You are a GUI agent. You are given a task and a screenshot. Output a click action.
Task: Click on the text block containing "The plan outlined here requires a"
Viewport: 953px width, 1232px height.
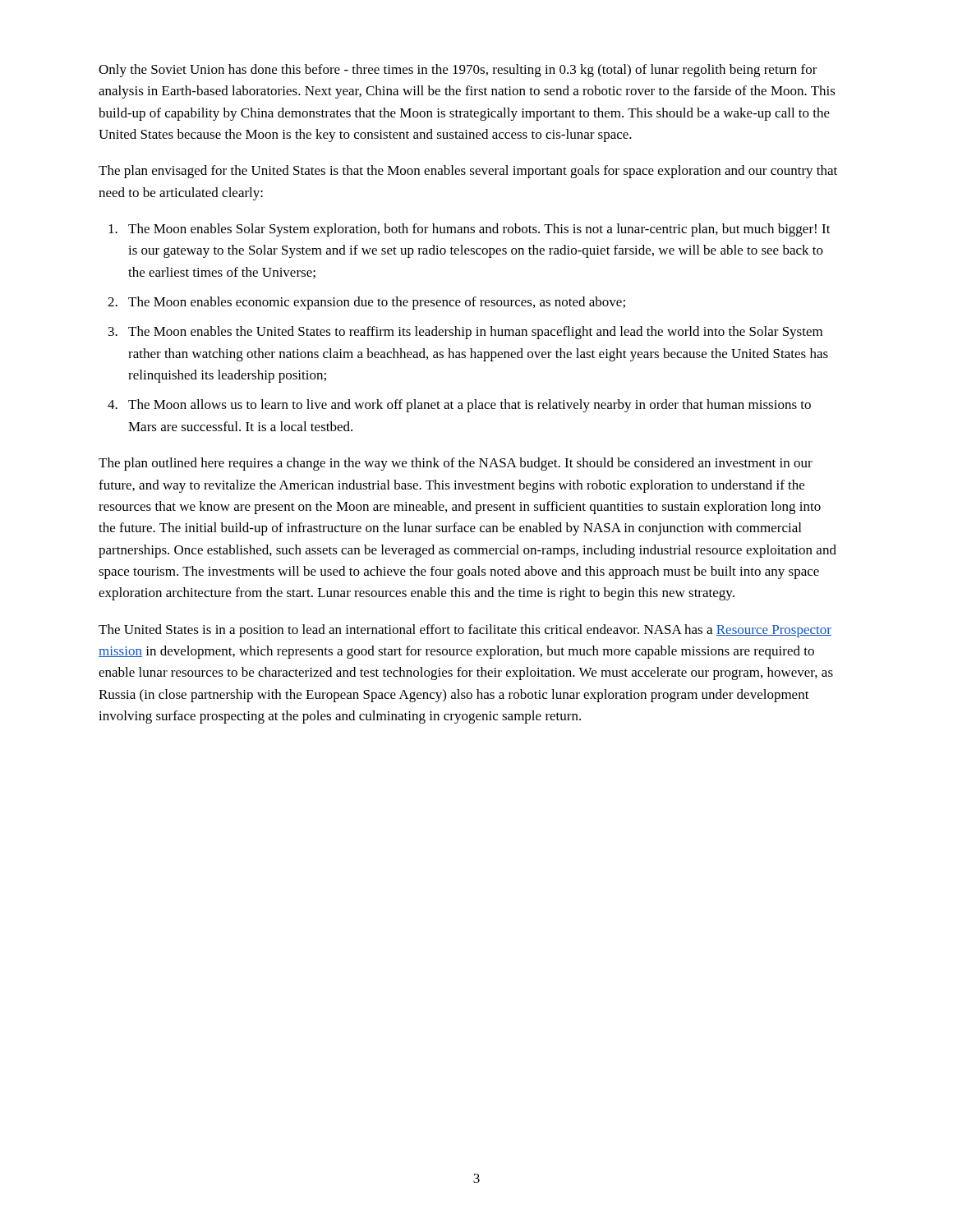coord(467,528)
